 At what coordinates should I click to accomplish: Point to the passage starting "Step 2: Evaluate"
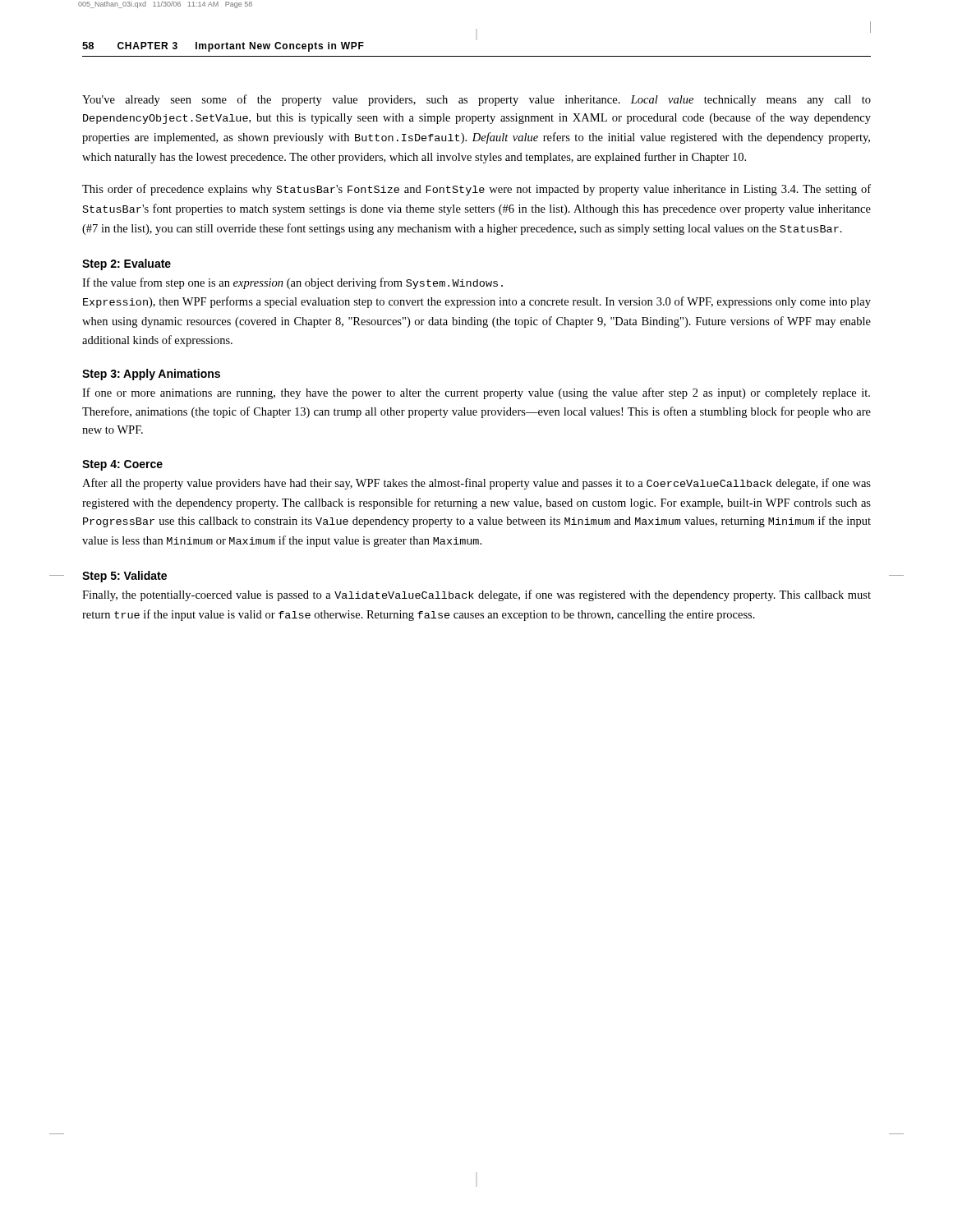coord(127,263)
